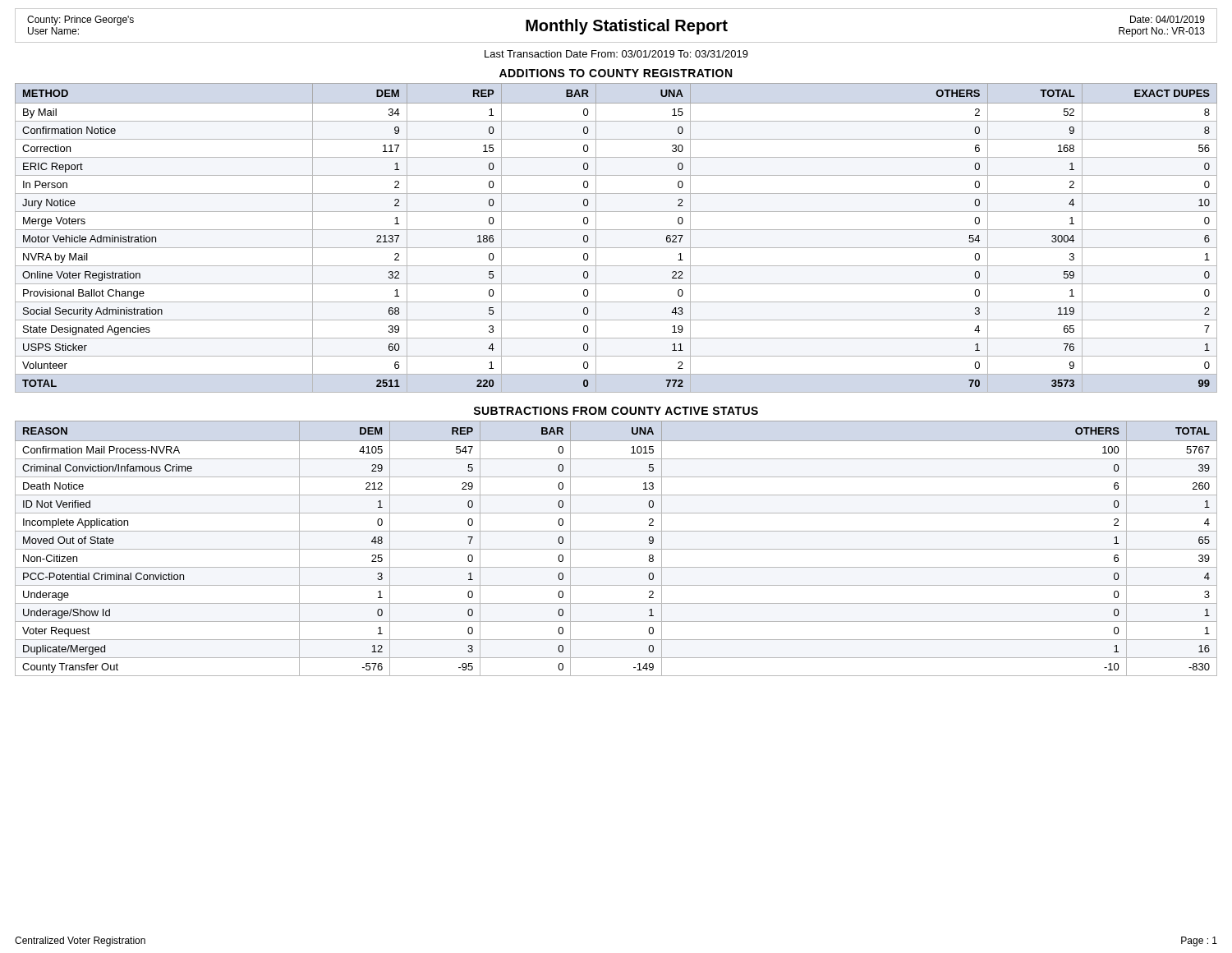The height and width of the screenshot is (953, 1232).
Task: Locate the region starting "SUBTRACTIONS FROM COUNTY"
Action: pos(616,411)
